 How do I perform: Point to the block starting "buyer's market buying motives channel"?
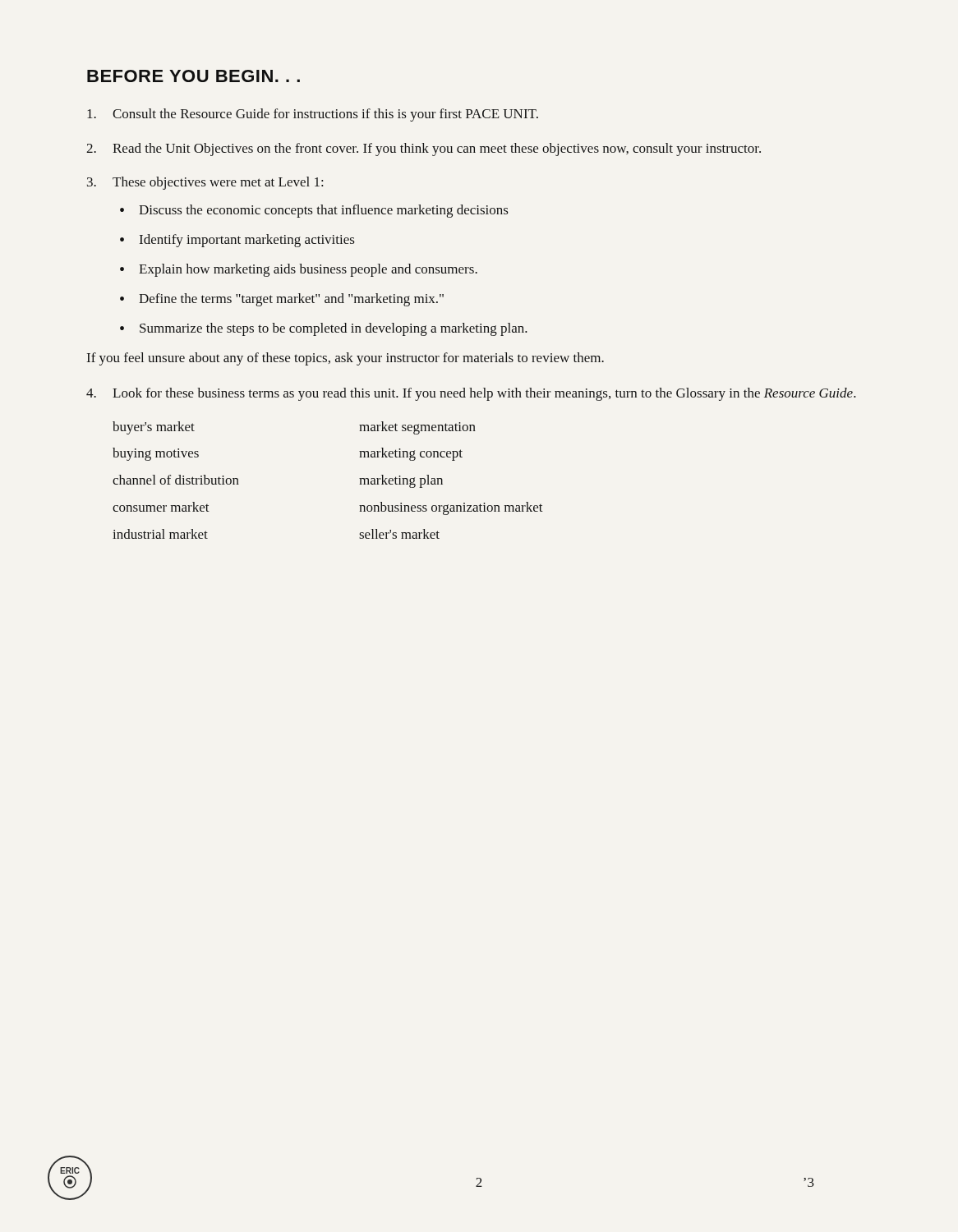[x=359, y=481]
